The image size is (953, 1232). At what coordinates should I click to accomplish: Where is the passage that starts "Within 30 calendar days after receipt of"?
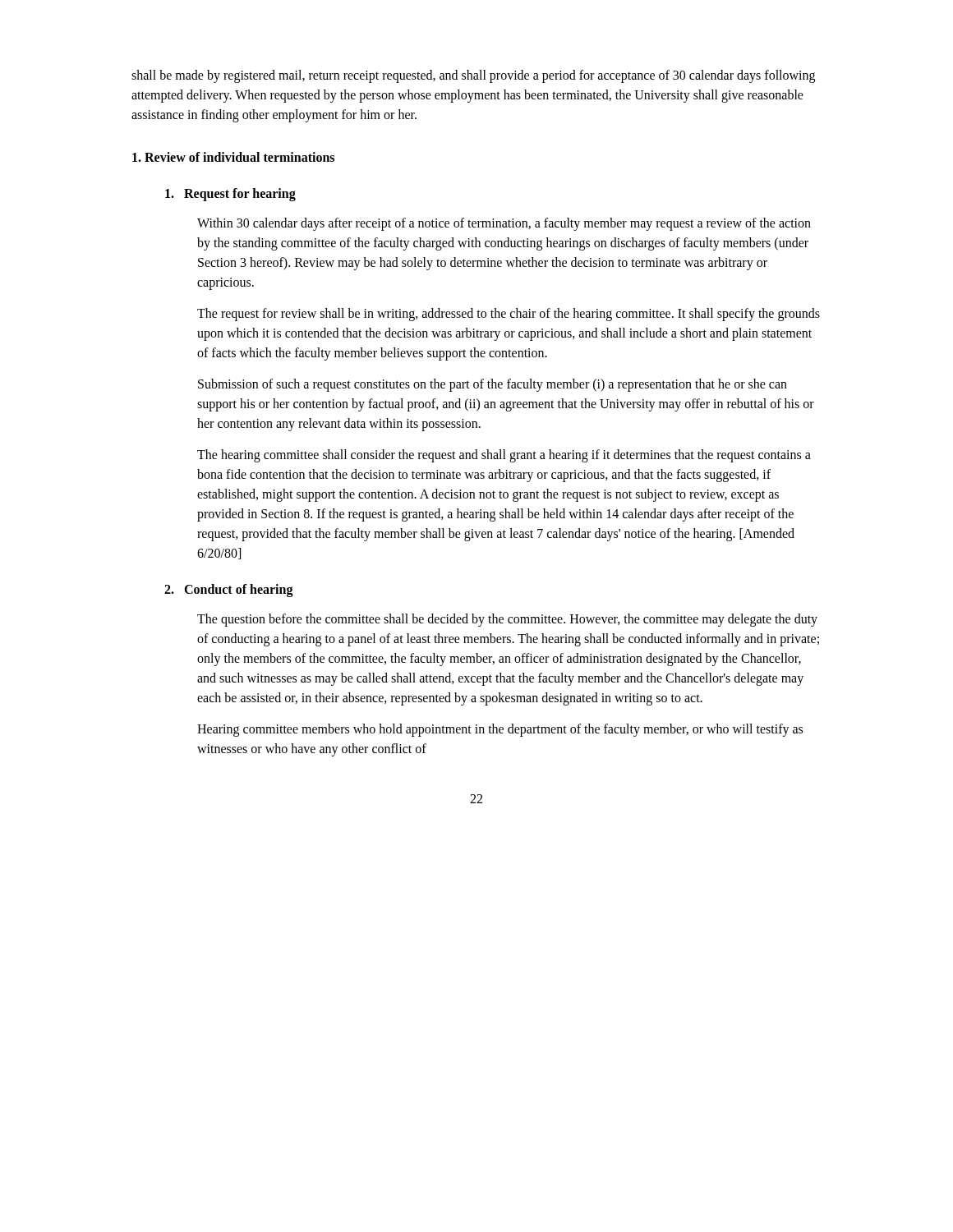coord(509,388)
